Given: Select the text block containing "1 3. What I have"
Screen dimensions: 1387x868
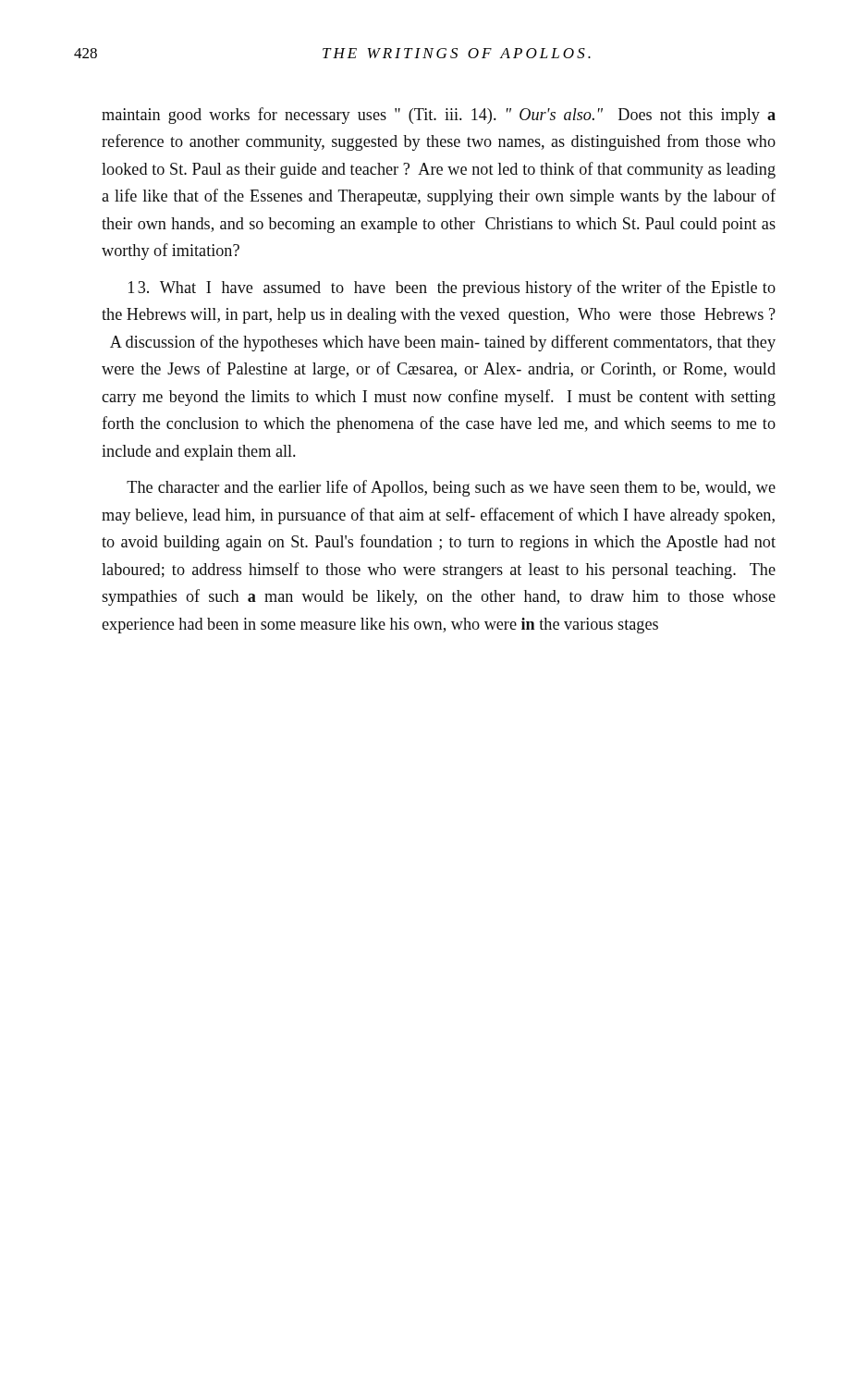Looking at the screenshot, I should [439, 370].
